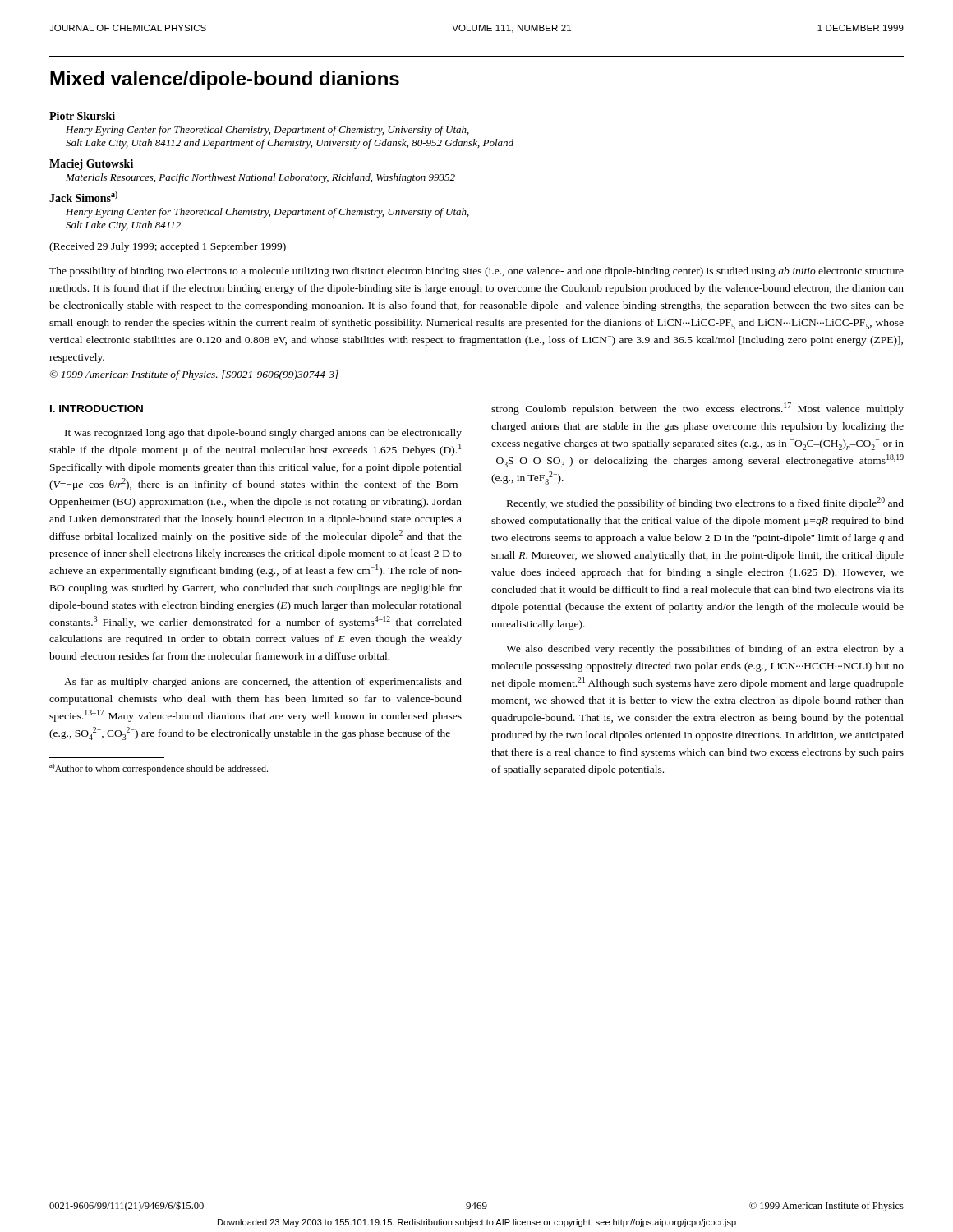Image resolution: width=953 pixels, height=1232 pixels.
Task: Click on the text block that reads "The possibility of binding"
Action: pos(476,322)
